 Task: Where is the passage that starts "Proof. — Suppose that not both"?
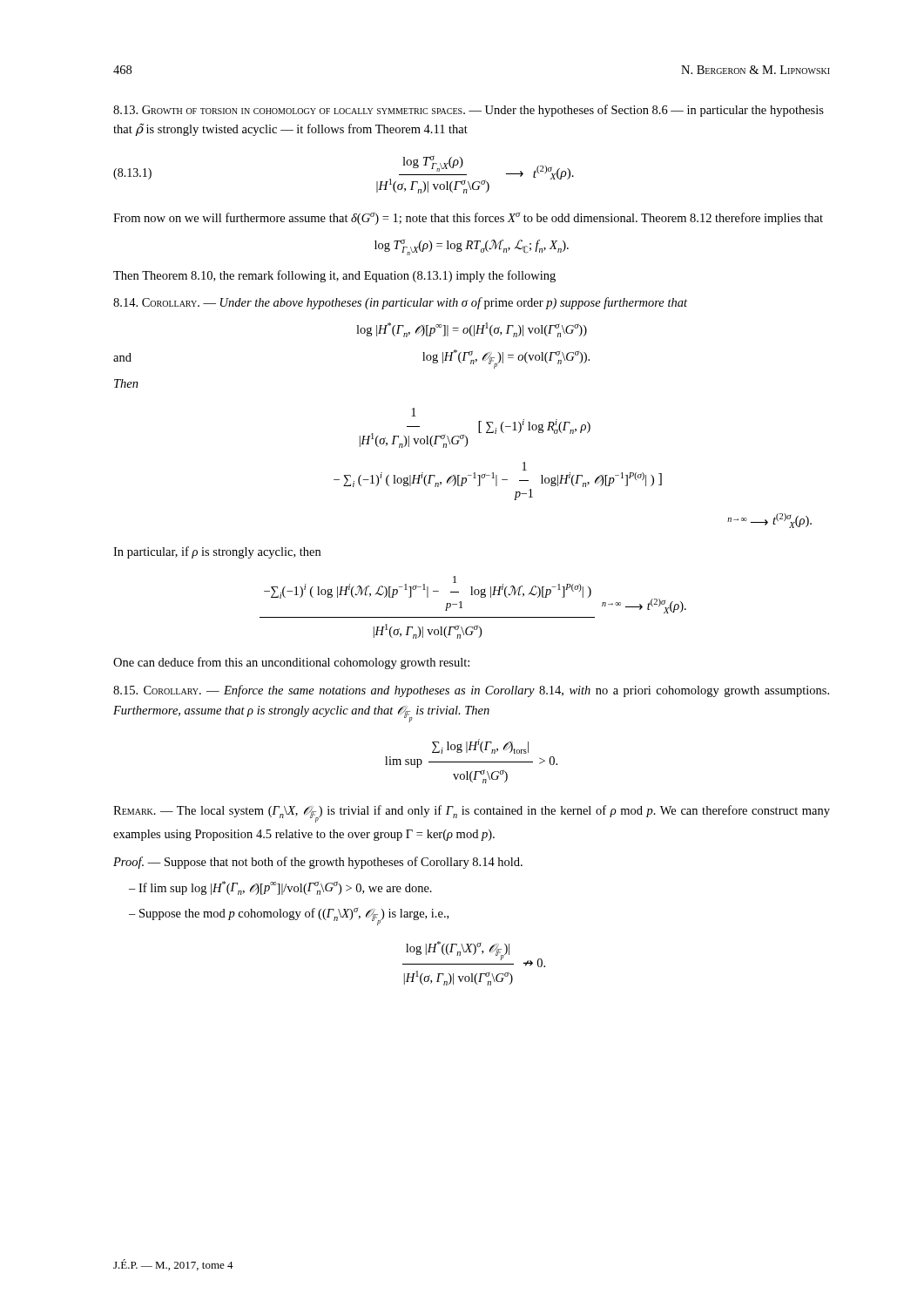click(x=318, y=862)
